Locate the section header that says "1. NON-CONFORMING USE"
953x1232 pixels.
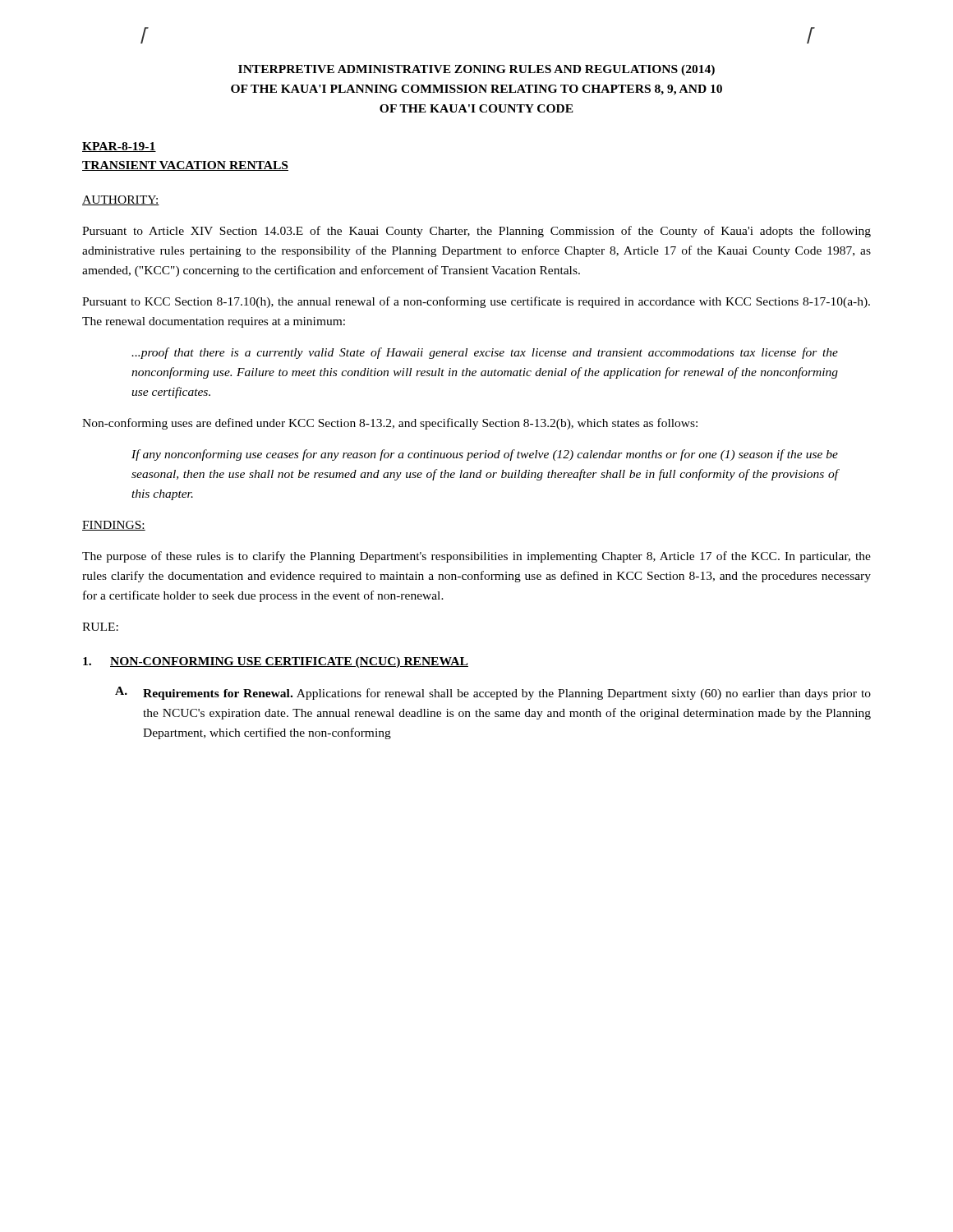coord(275,661)
